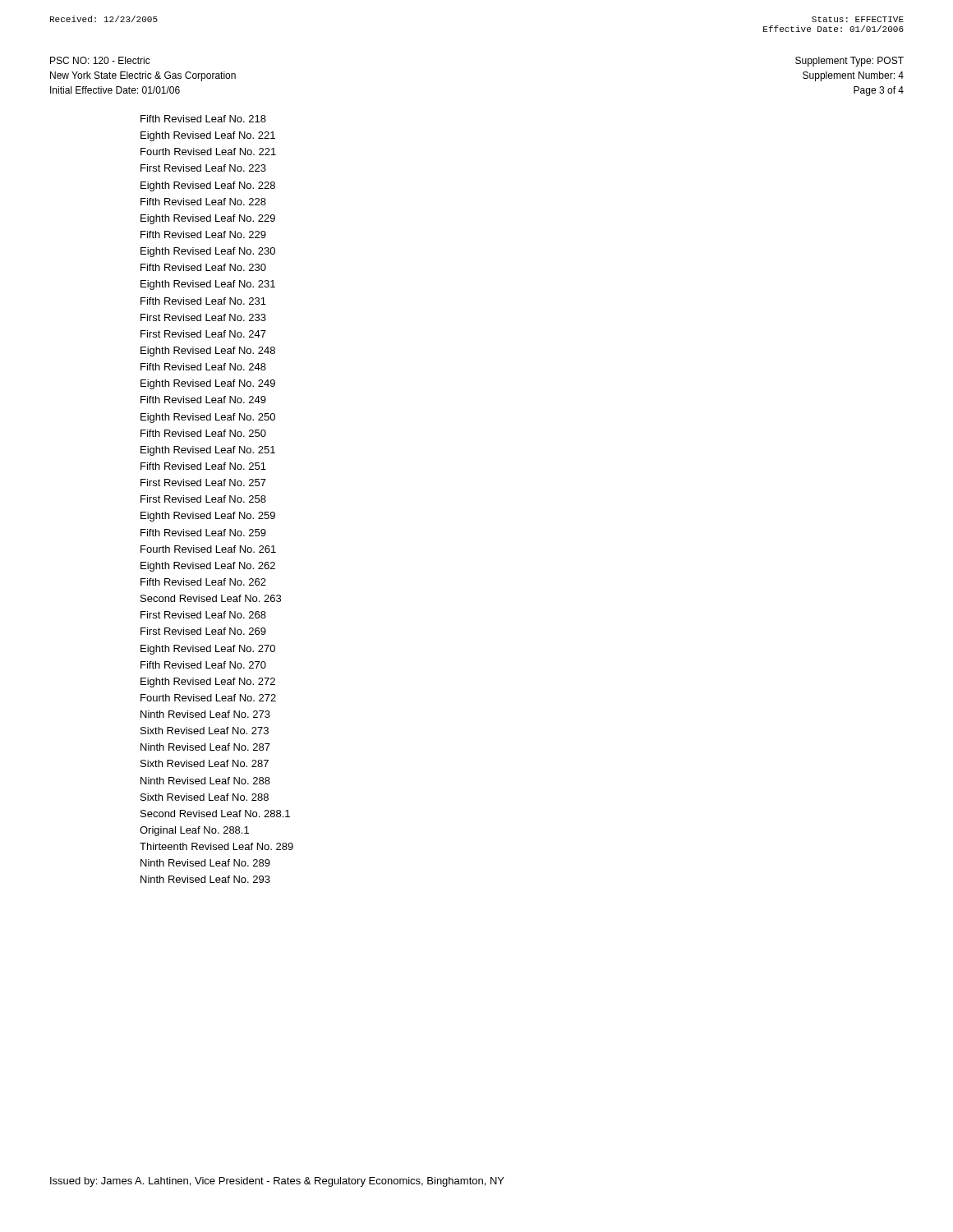Point to "Eighth Revised Leaf No. 228"
This screenshot has height=1232, width=953.
coord(208,185)
